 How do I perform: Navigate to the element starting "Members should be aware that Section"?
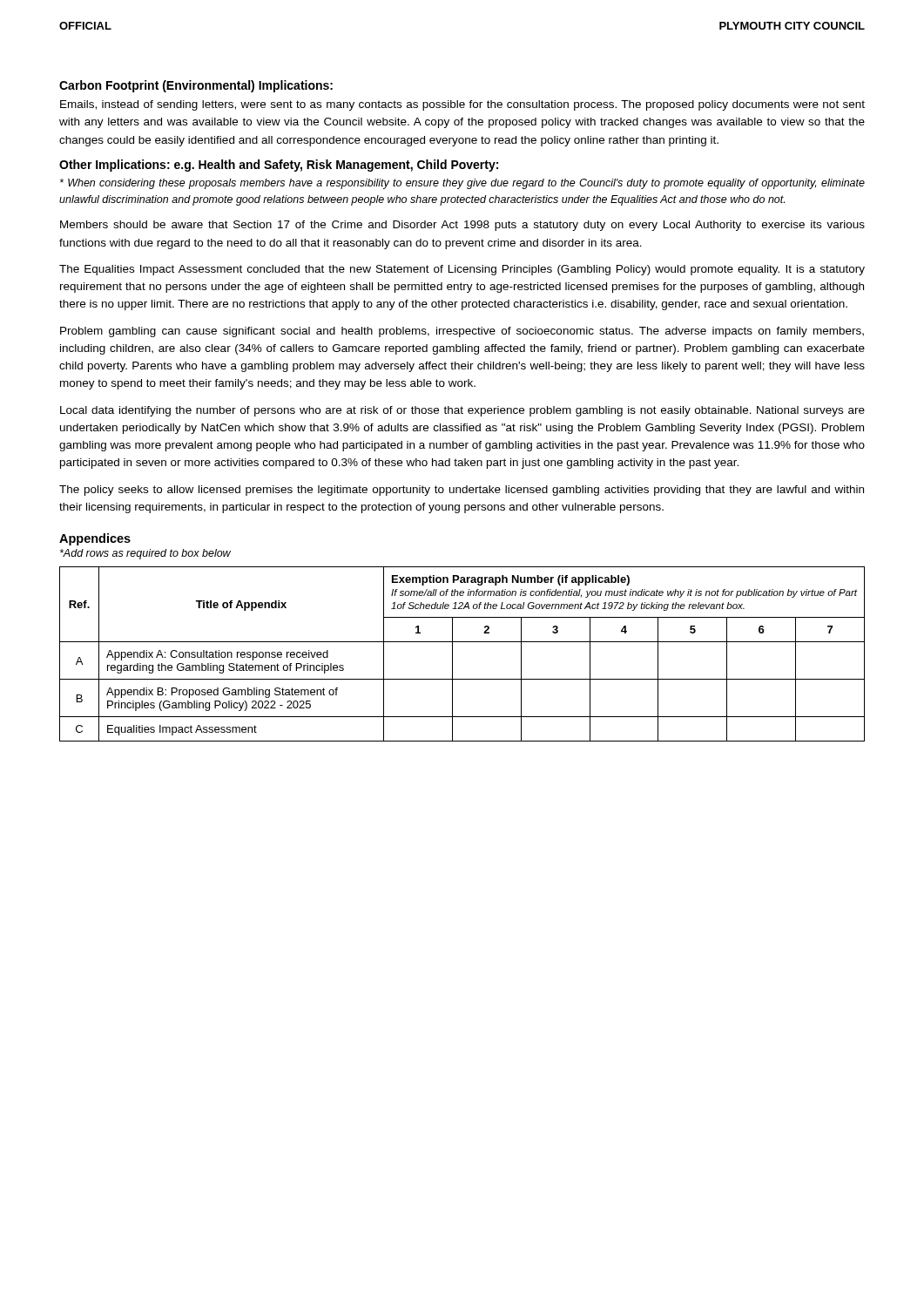(x=462, y=233)
